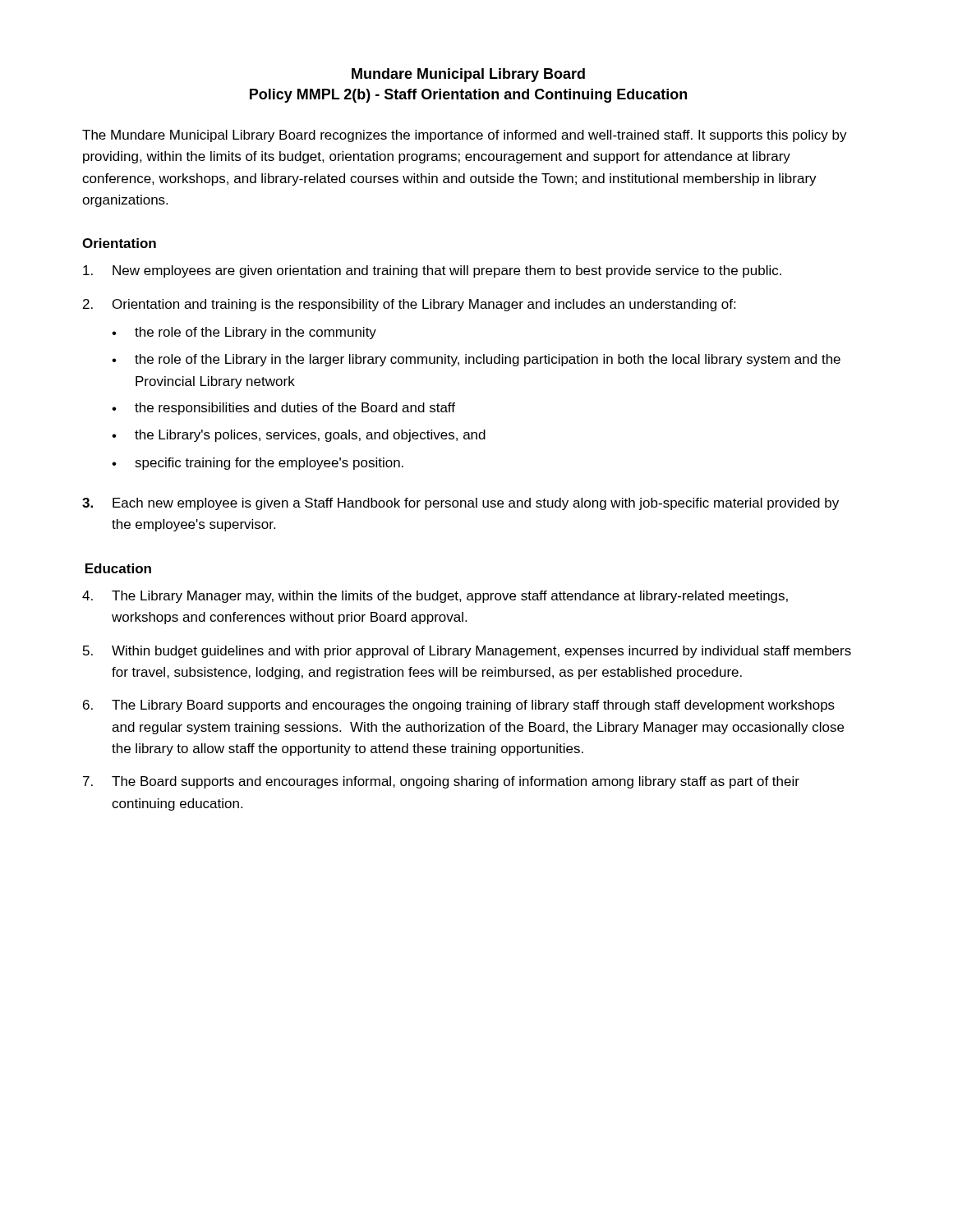Click the passage that begins "• the Library's polices, services,"

(x=483, y=436)
